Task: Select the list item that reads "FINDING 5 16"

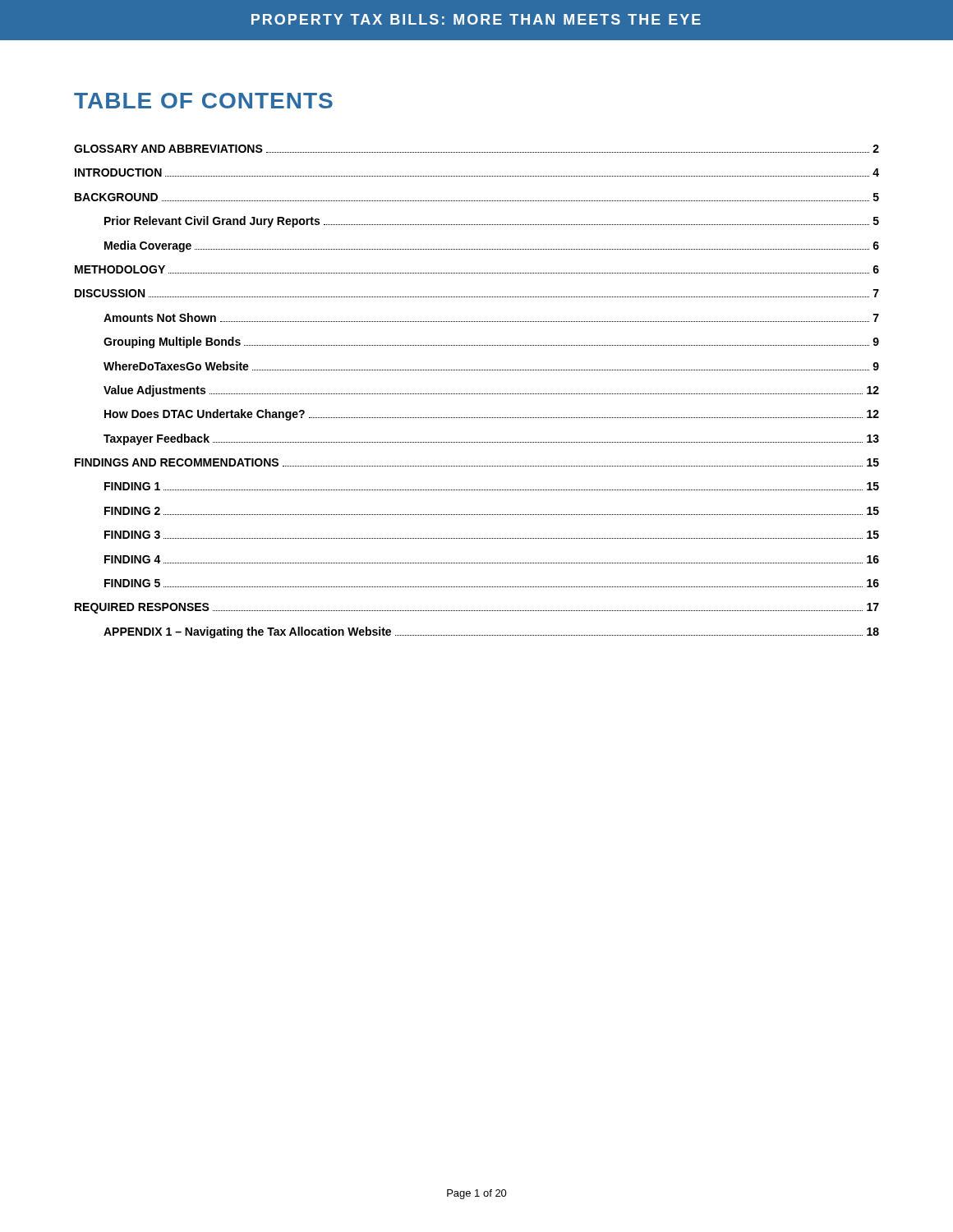Action: [491, 584]
